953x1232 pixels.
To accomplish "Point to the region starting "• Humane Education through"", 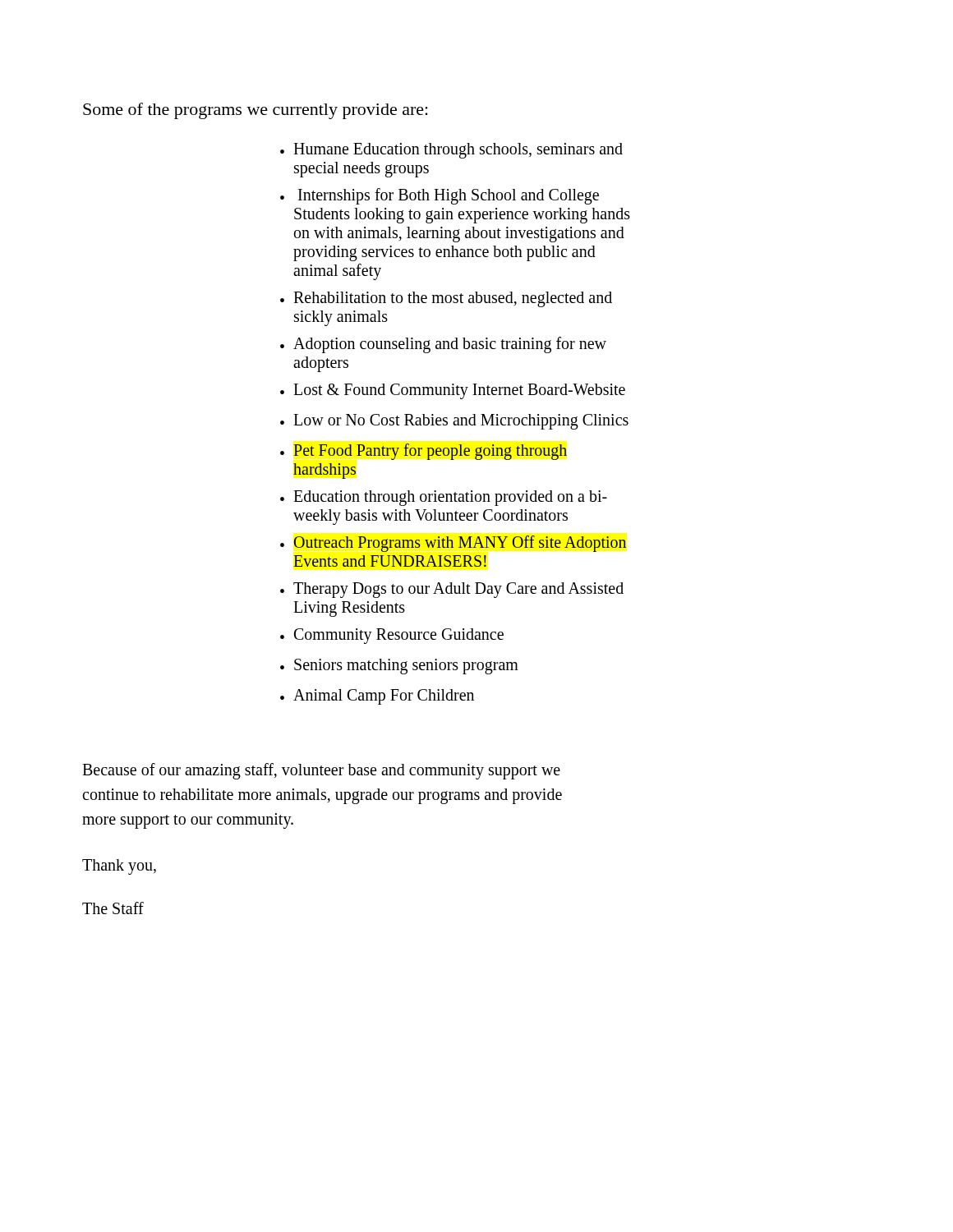I will [x=451, y=158].
